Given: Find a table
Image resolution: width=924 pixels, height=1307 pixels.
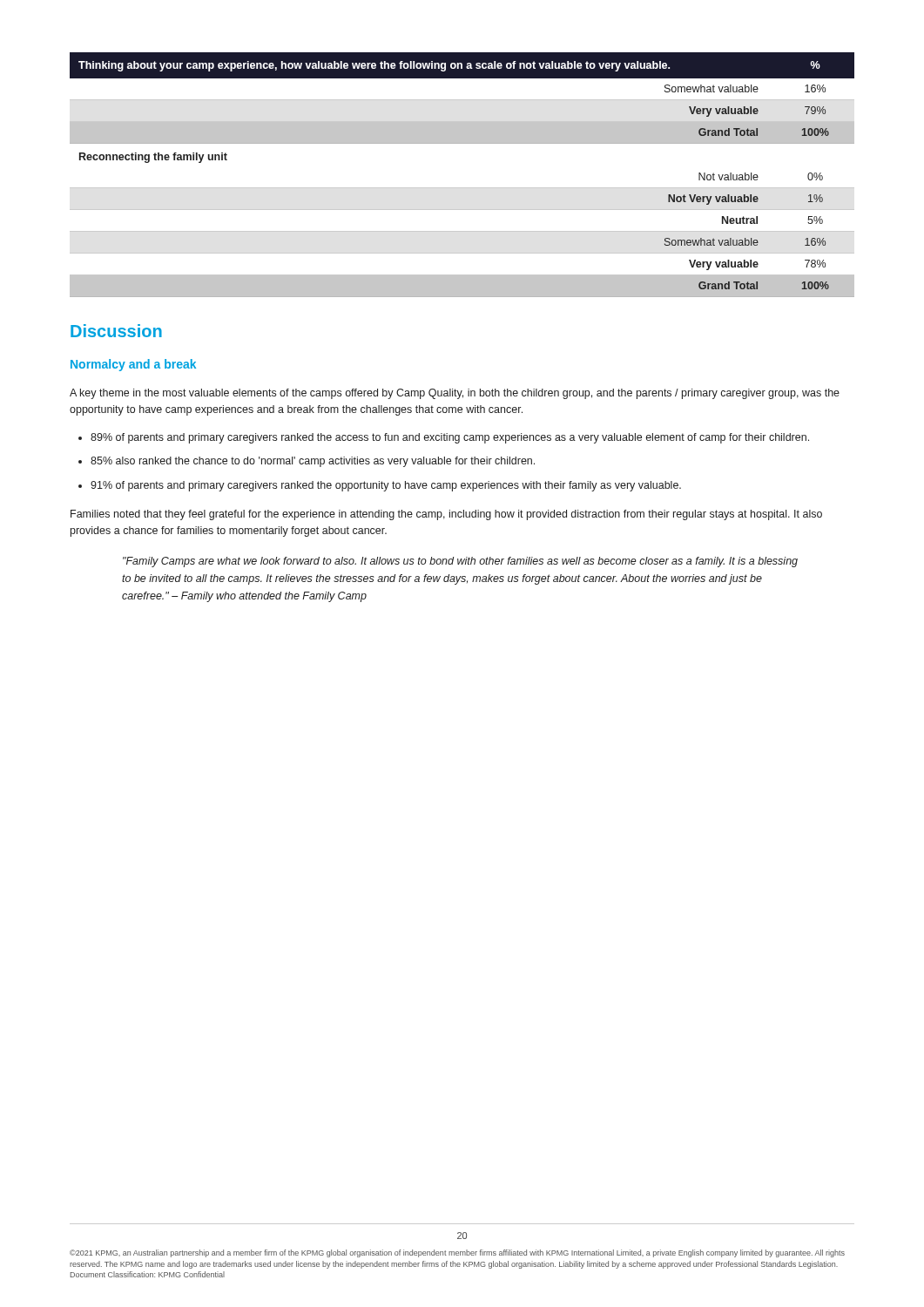Looking at the screenshot, I should (462, 175).
